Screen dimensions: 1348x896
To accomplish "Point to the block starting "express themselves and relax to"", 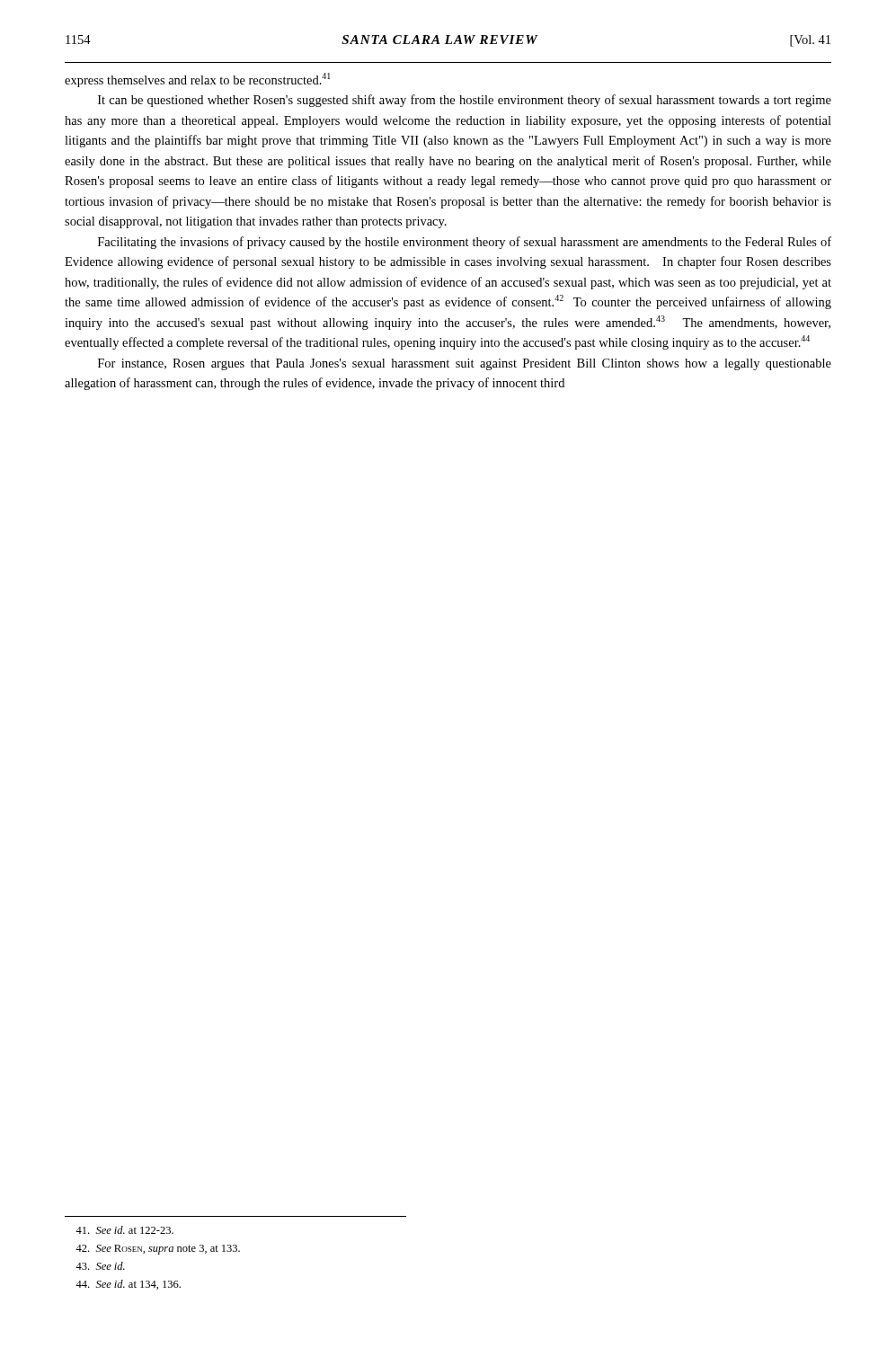I will (x=198, y=80).
